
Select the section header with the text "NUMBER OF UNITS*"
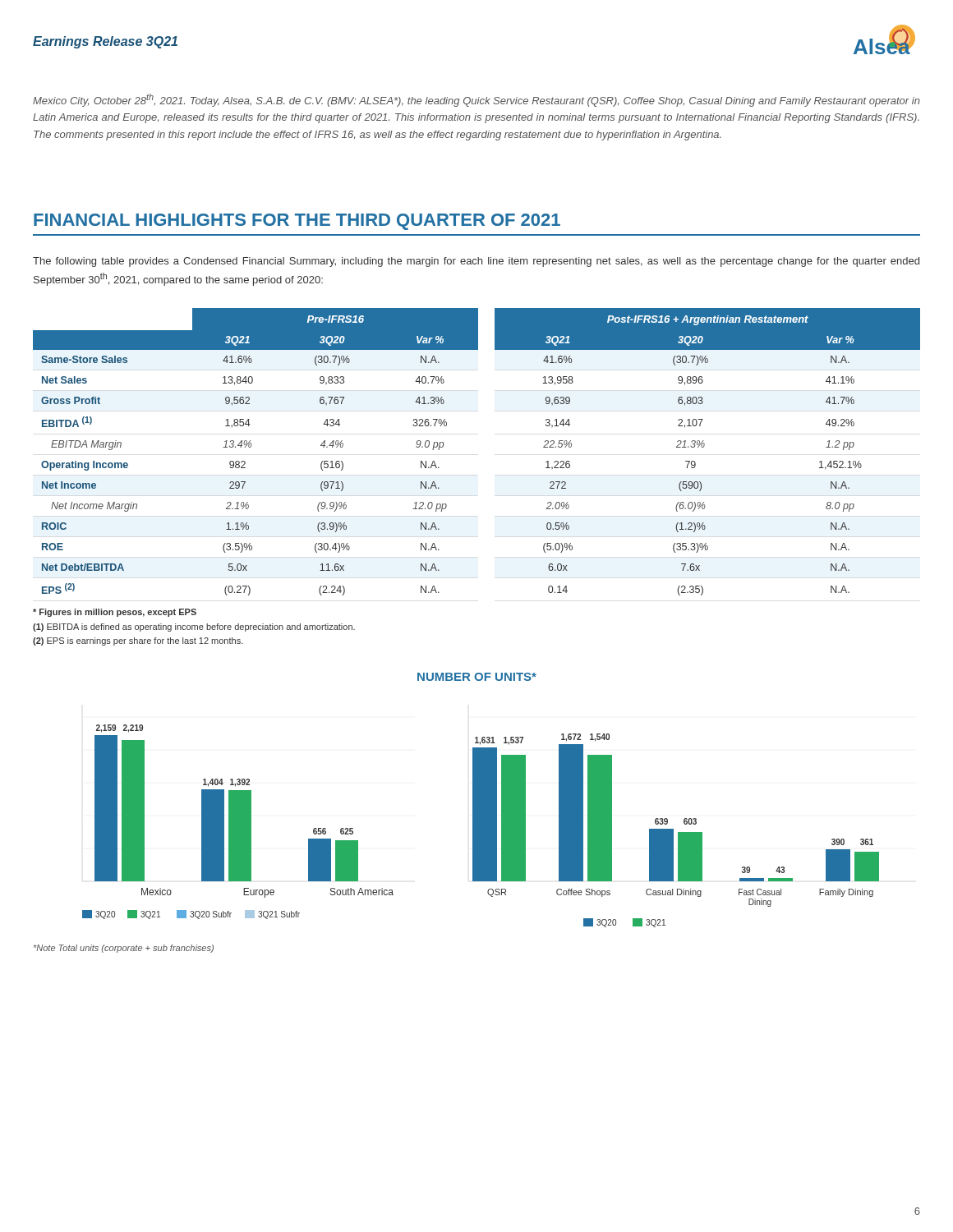(476, 676)
